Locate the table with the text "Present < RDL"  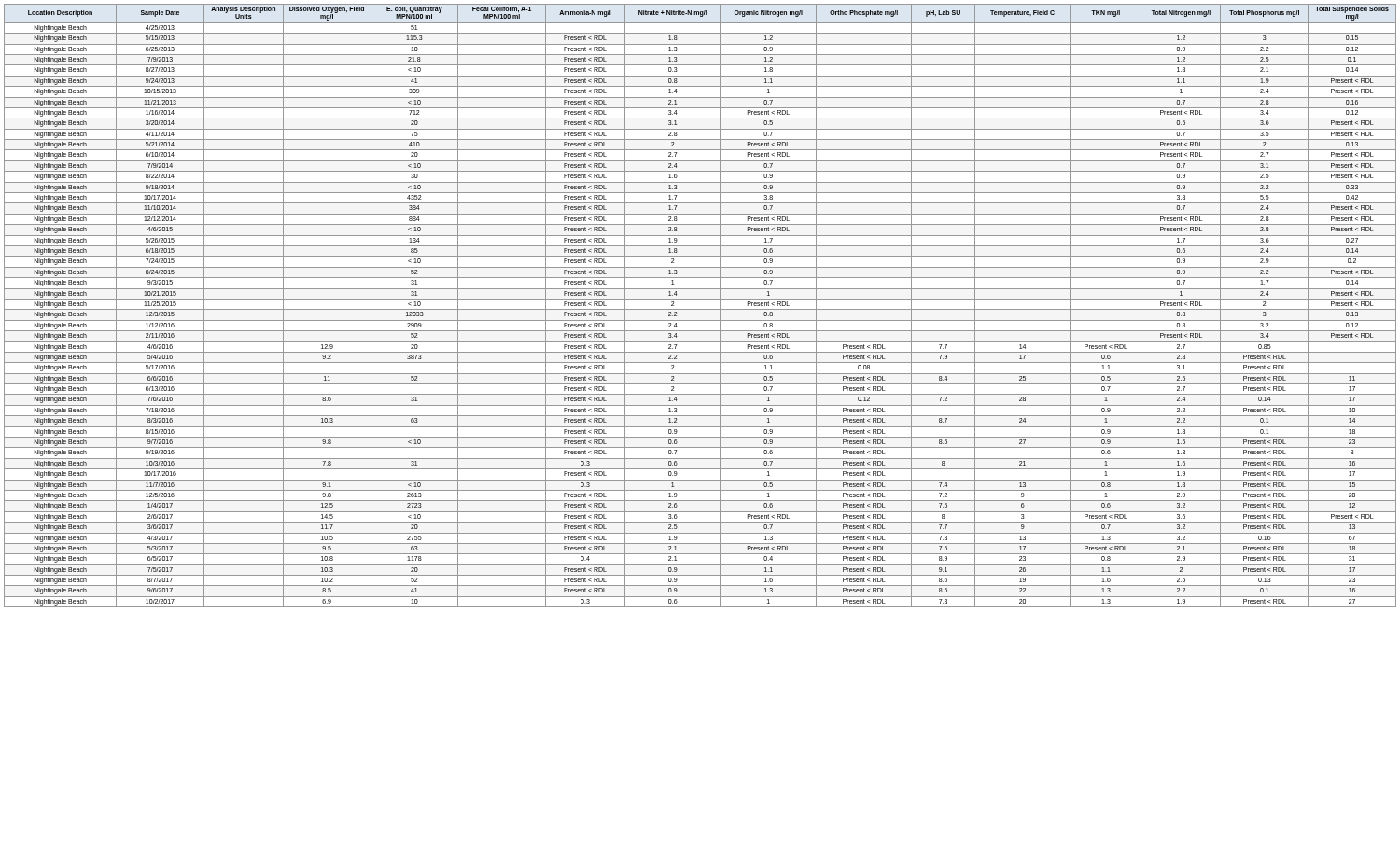coord(700,306)
